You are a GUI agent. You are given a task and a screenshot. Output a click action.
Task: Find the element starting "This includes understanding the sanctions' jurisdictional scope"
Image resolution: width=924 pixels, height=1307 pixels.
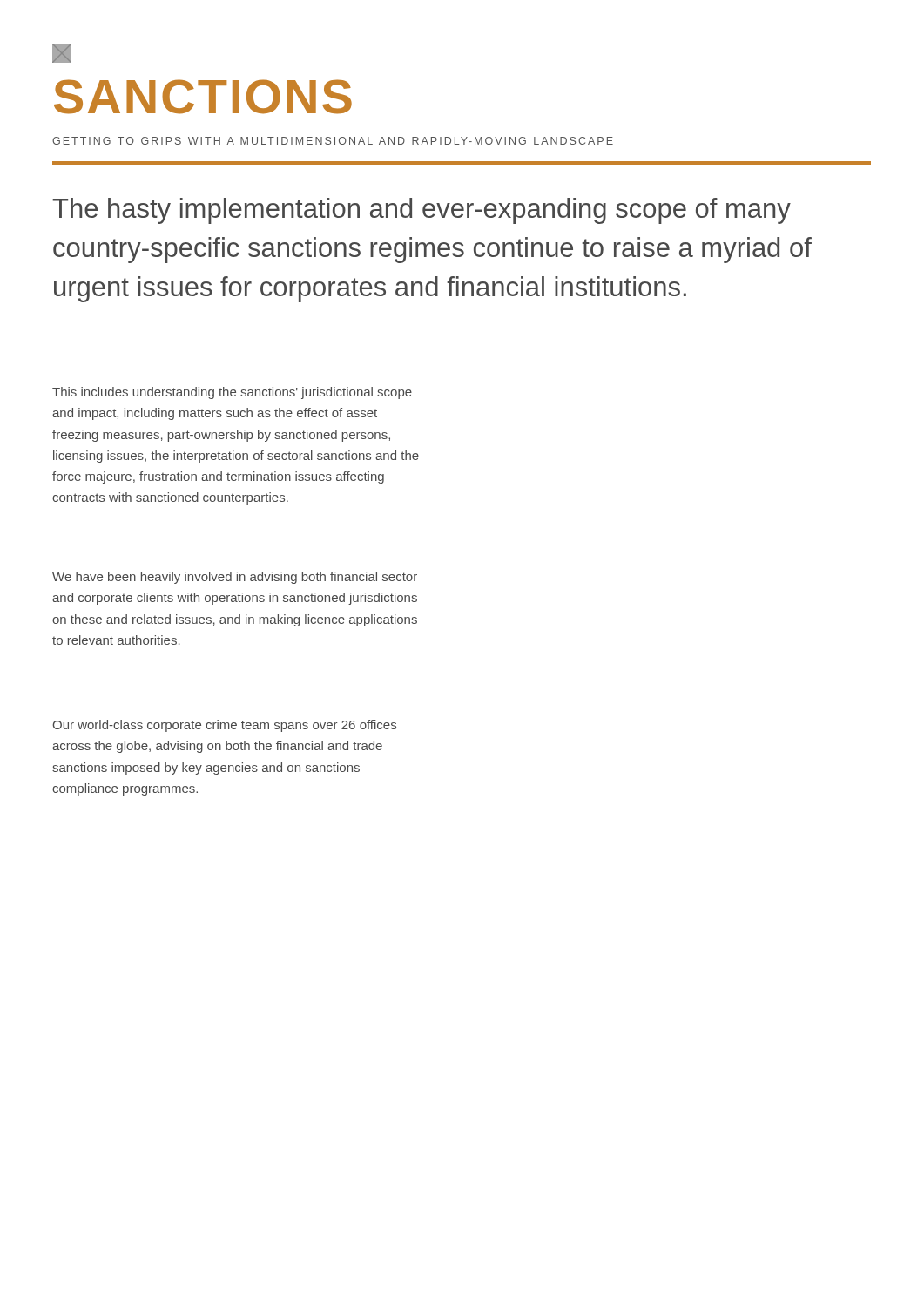pyautogui.click(x=240, y=445)
